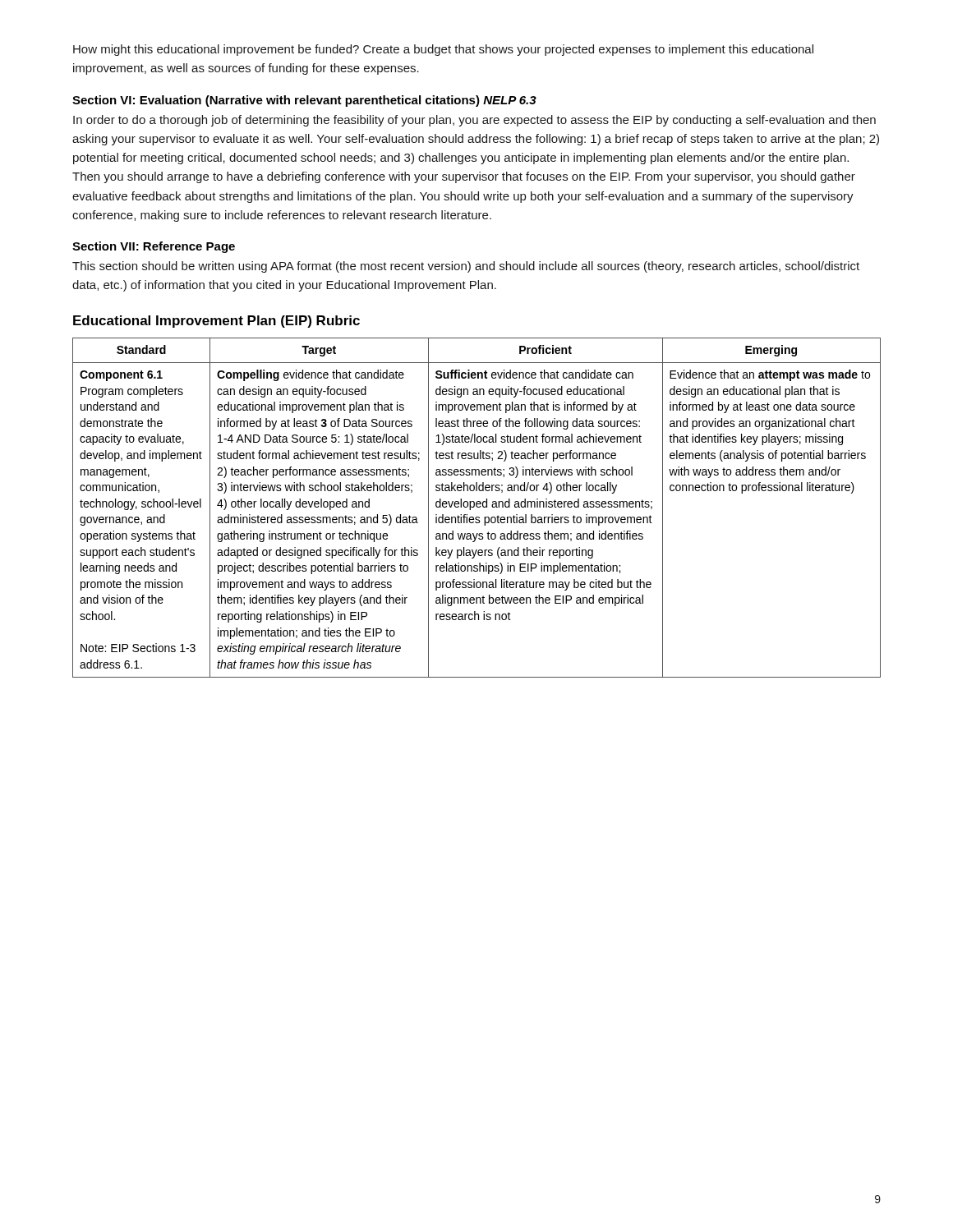Locate the passage starting "In order to do a thorough job"
This screenshot has height=1232, width=953.
[476, 167]
